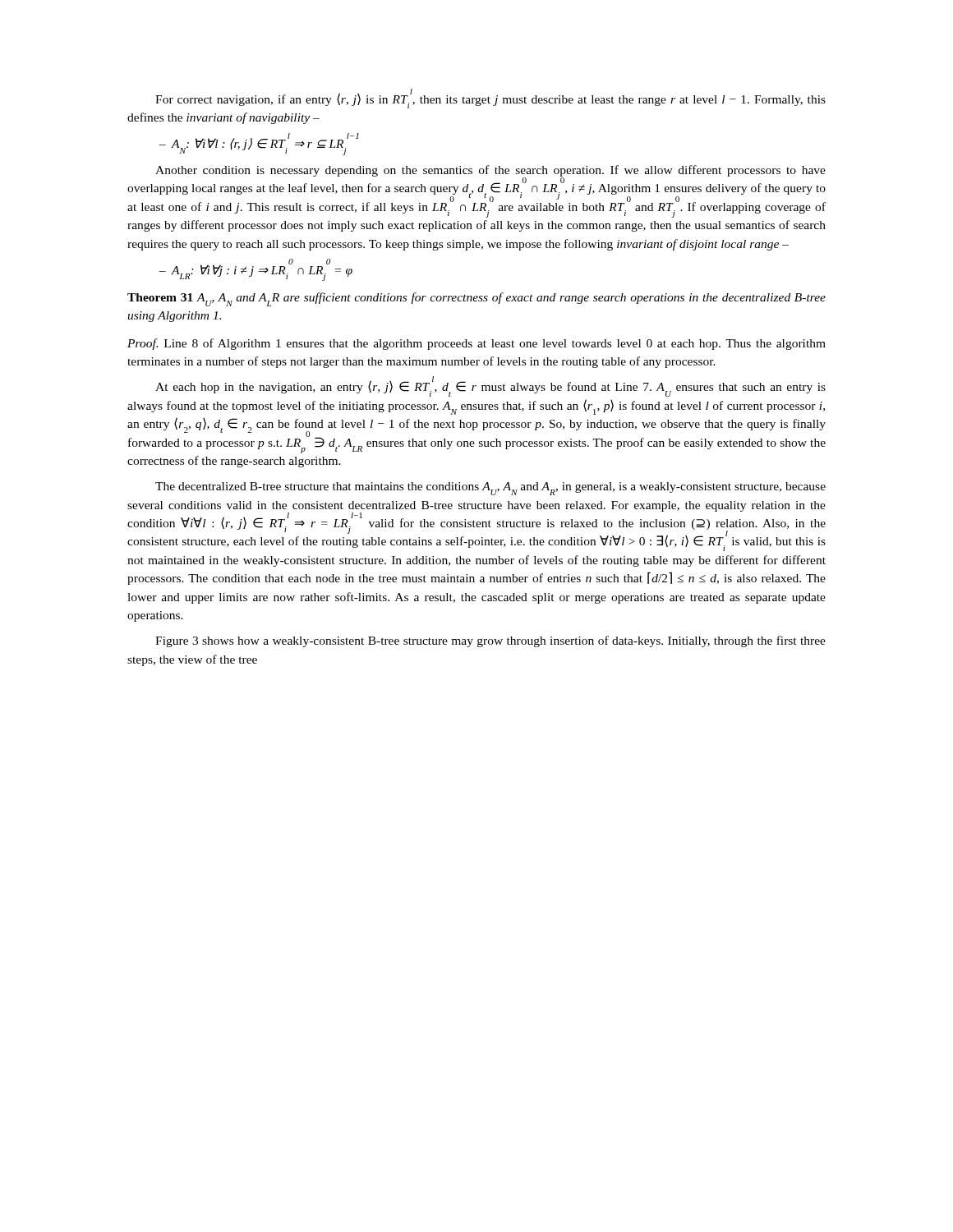Click on the text block with the text "Another condition is necessary depending on the"
The image size is (953, 1232).
476,207
